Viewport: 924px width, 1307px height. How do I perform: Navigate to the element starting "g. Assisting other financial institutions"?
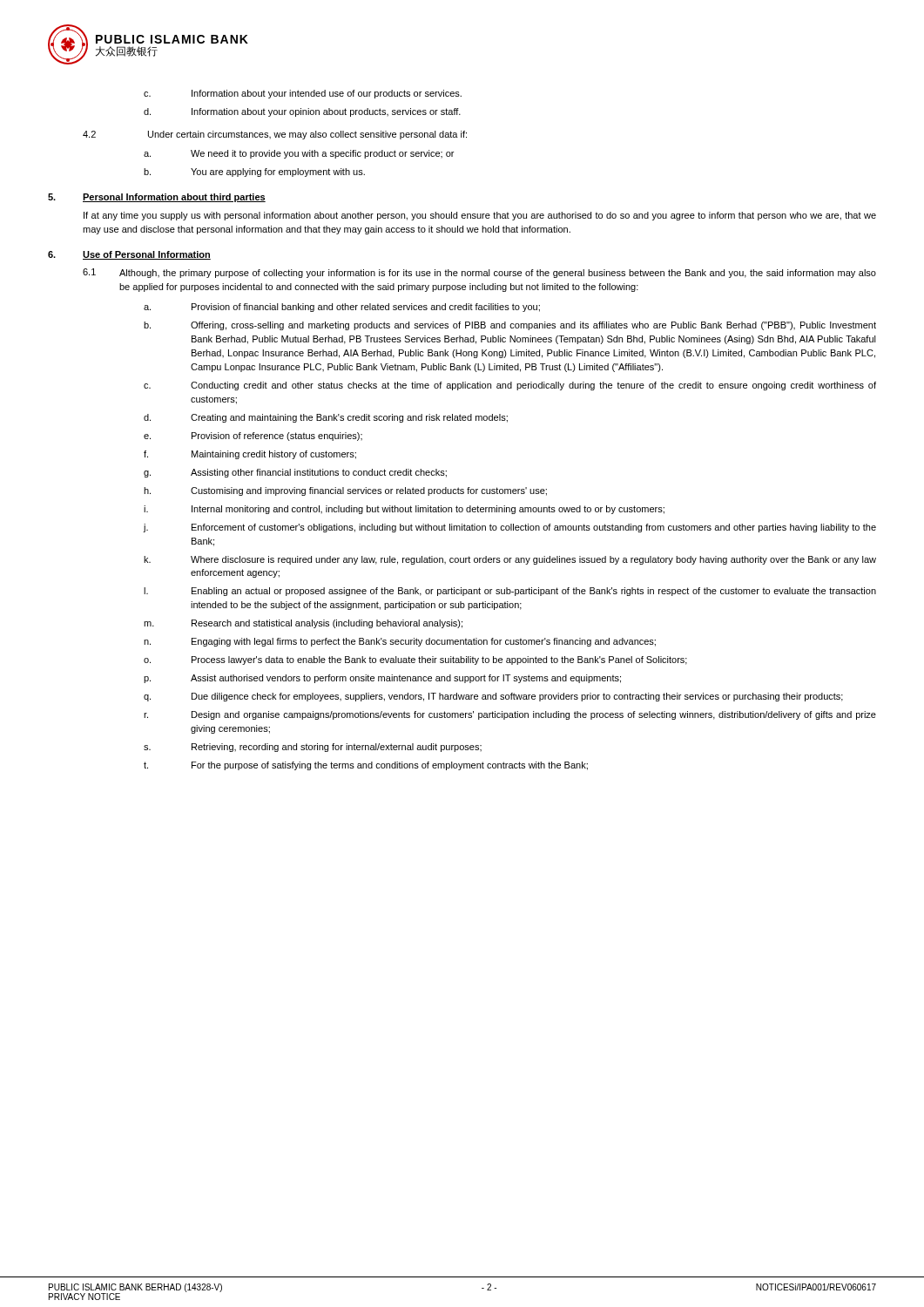(x=295, y=473)
